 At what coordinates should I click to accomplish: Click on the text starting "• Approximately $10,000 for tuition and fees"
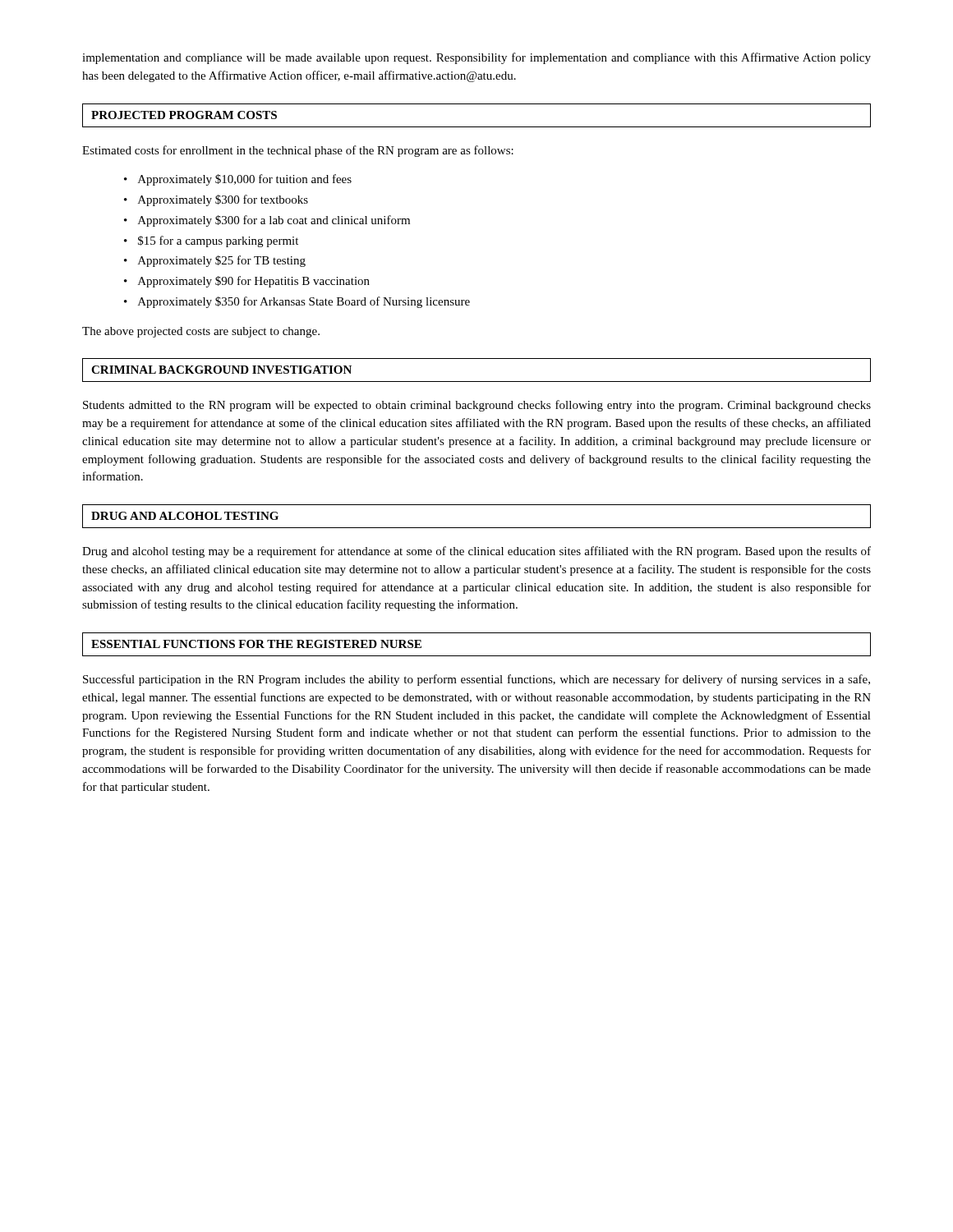click(x=237, y=180)
